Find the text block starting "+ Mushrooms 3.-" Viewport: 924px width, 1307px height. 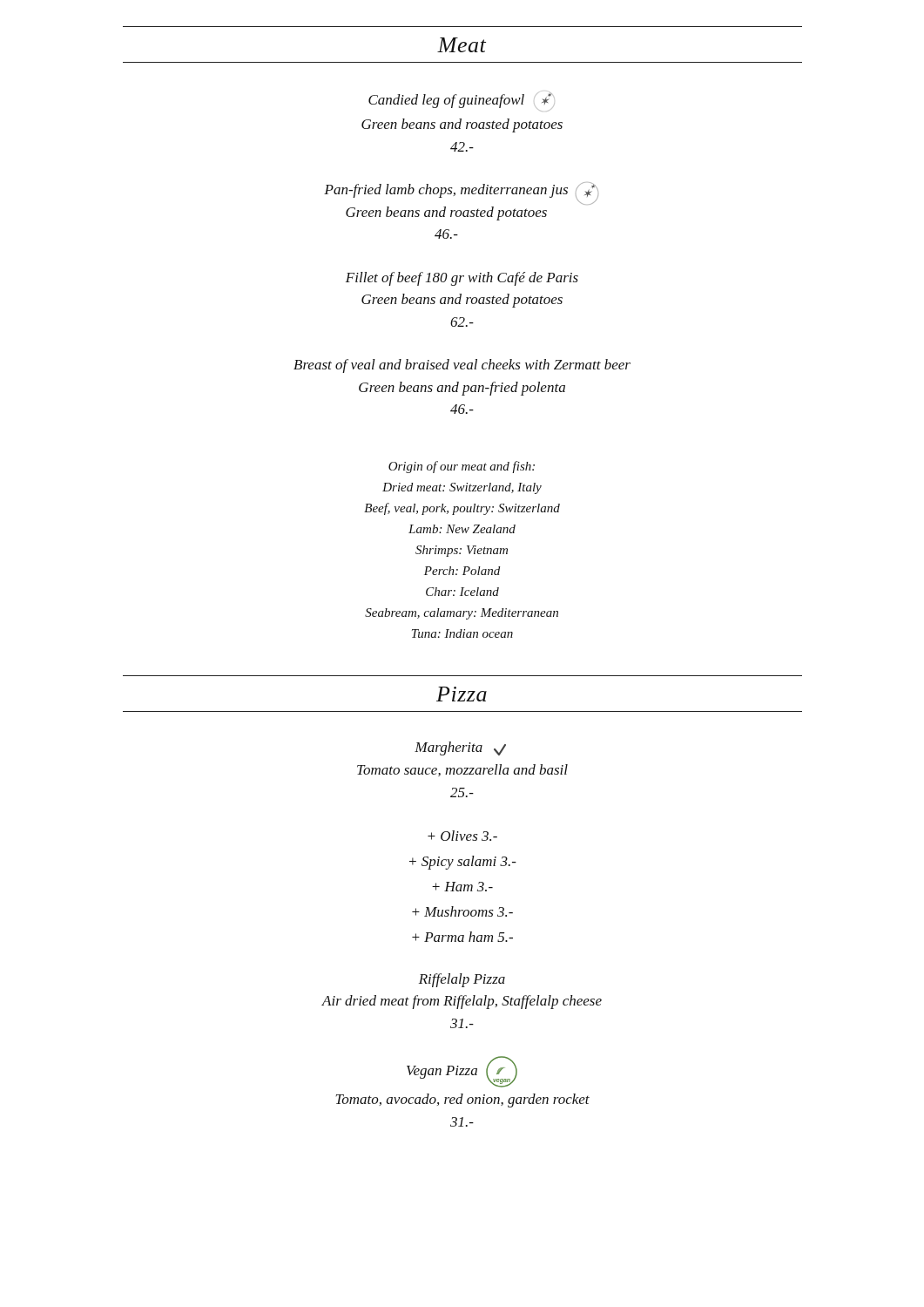[x=462, y=912]
